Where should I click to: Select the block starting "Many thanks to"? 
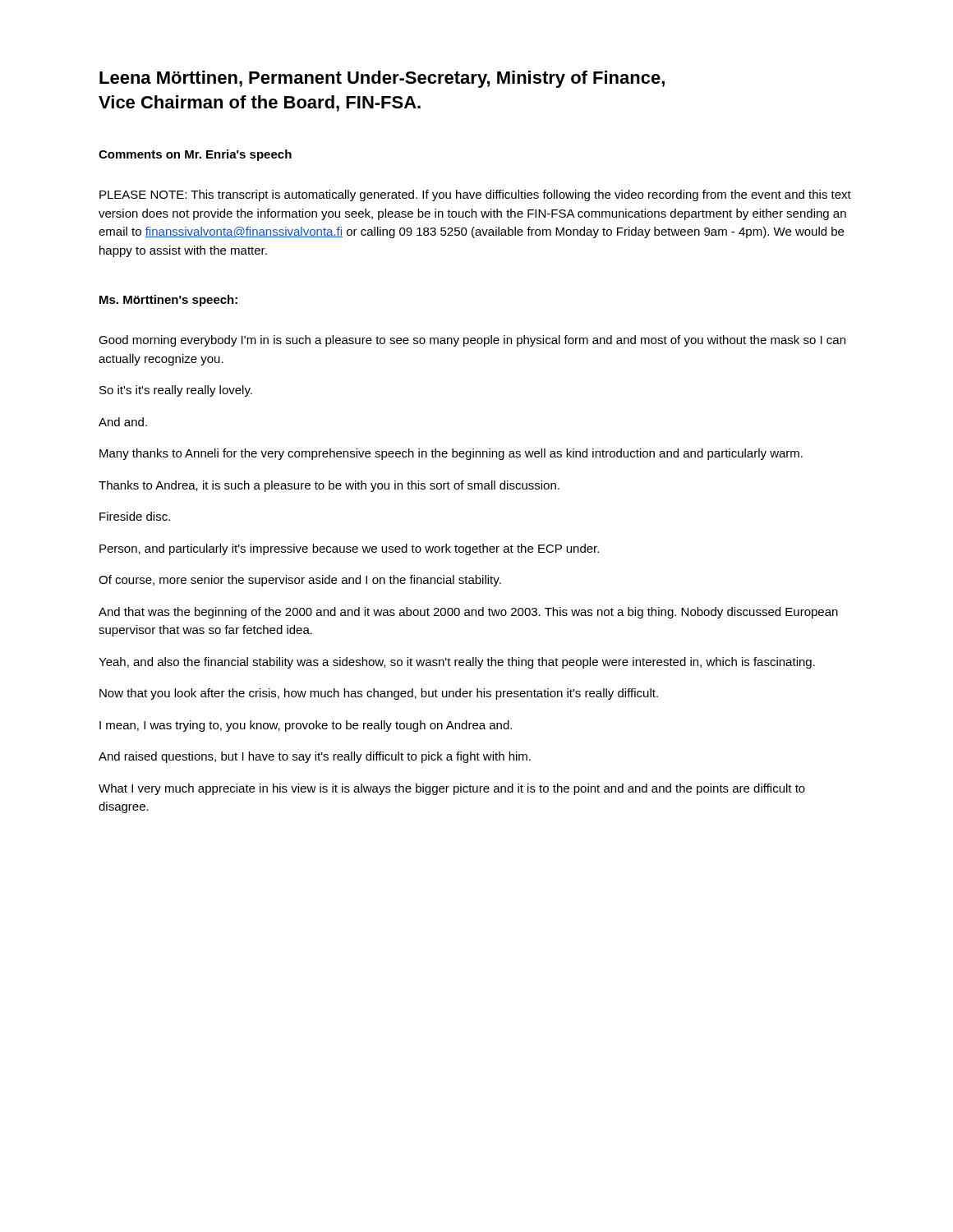[451, 453]
